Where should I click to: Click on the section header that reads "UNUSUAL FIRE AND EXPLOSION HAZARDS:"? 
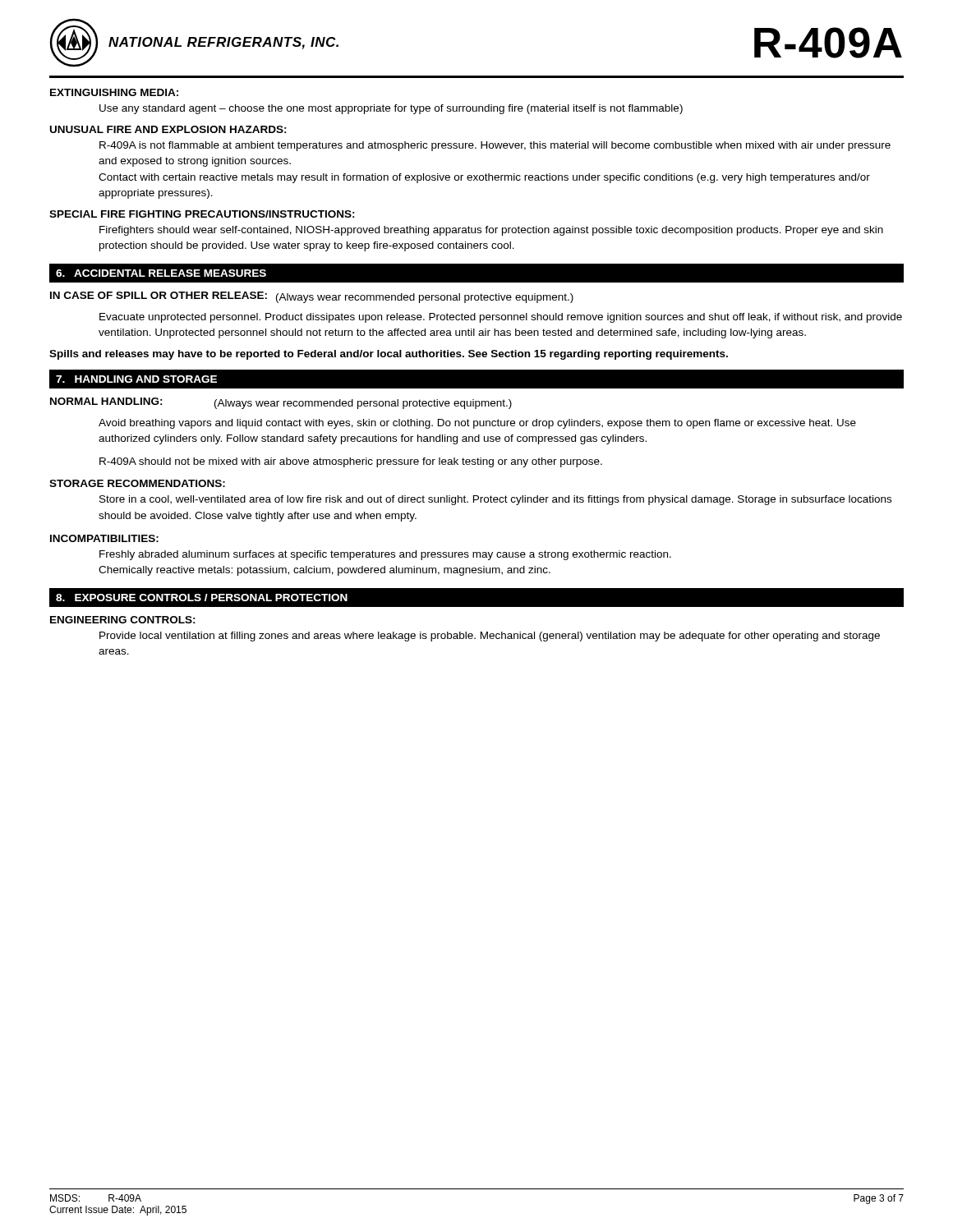[x=168, y=129]
